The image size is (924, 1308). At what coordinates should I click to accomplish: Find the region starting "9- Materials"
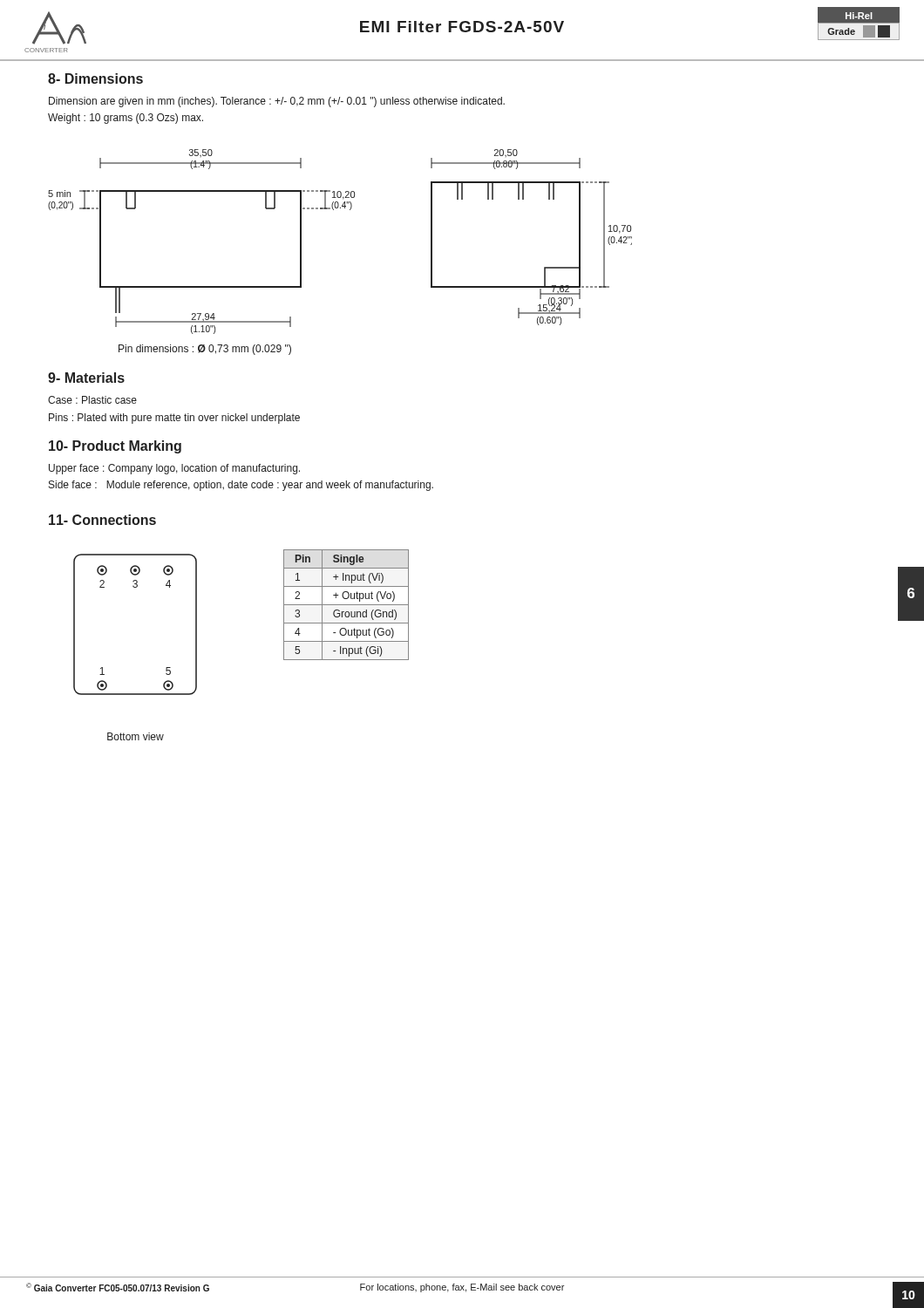click(x=86, y=378)
